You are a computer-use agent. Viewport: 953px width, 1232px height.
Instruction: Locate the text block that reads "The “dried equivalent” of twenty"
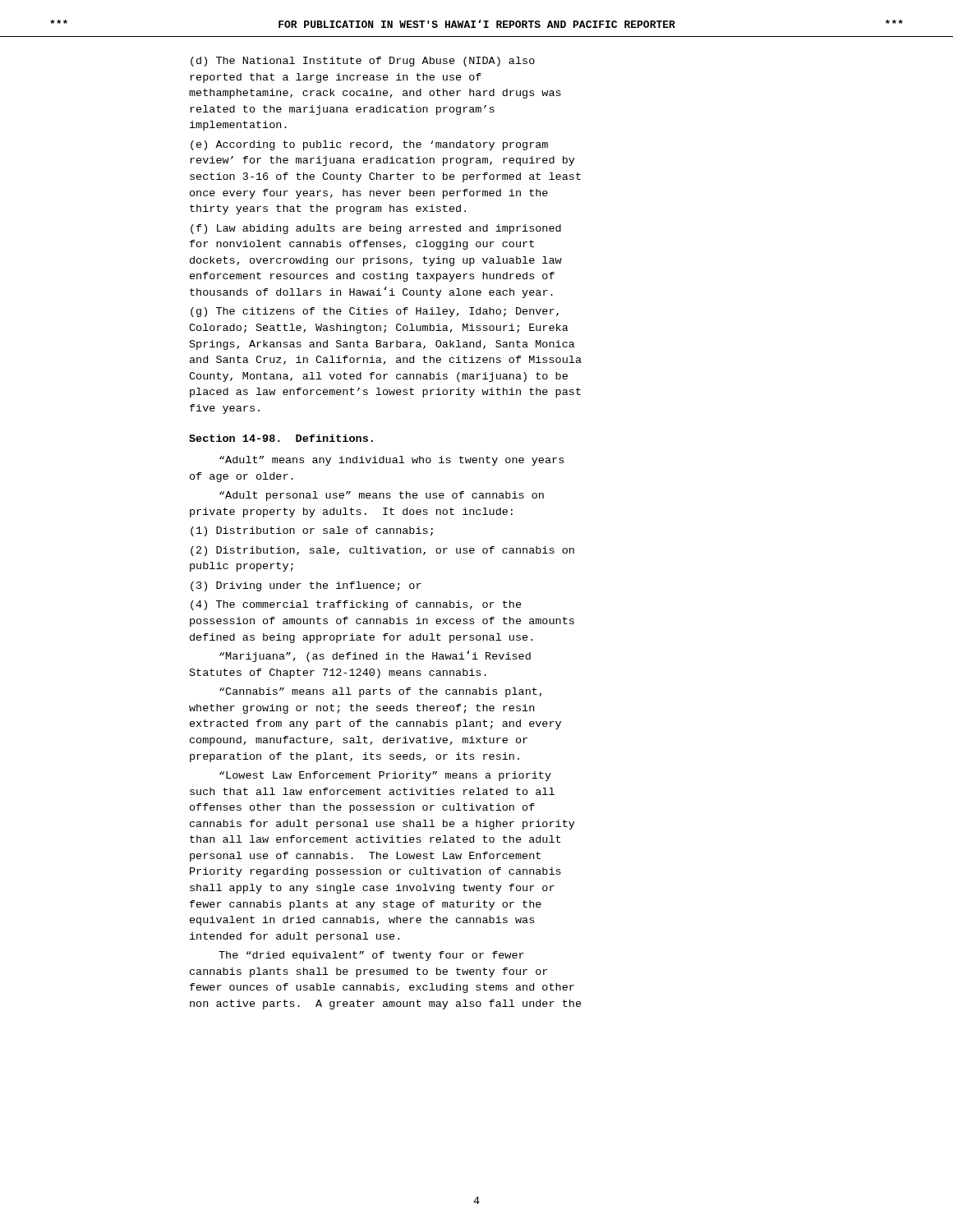tap(489, 980)
